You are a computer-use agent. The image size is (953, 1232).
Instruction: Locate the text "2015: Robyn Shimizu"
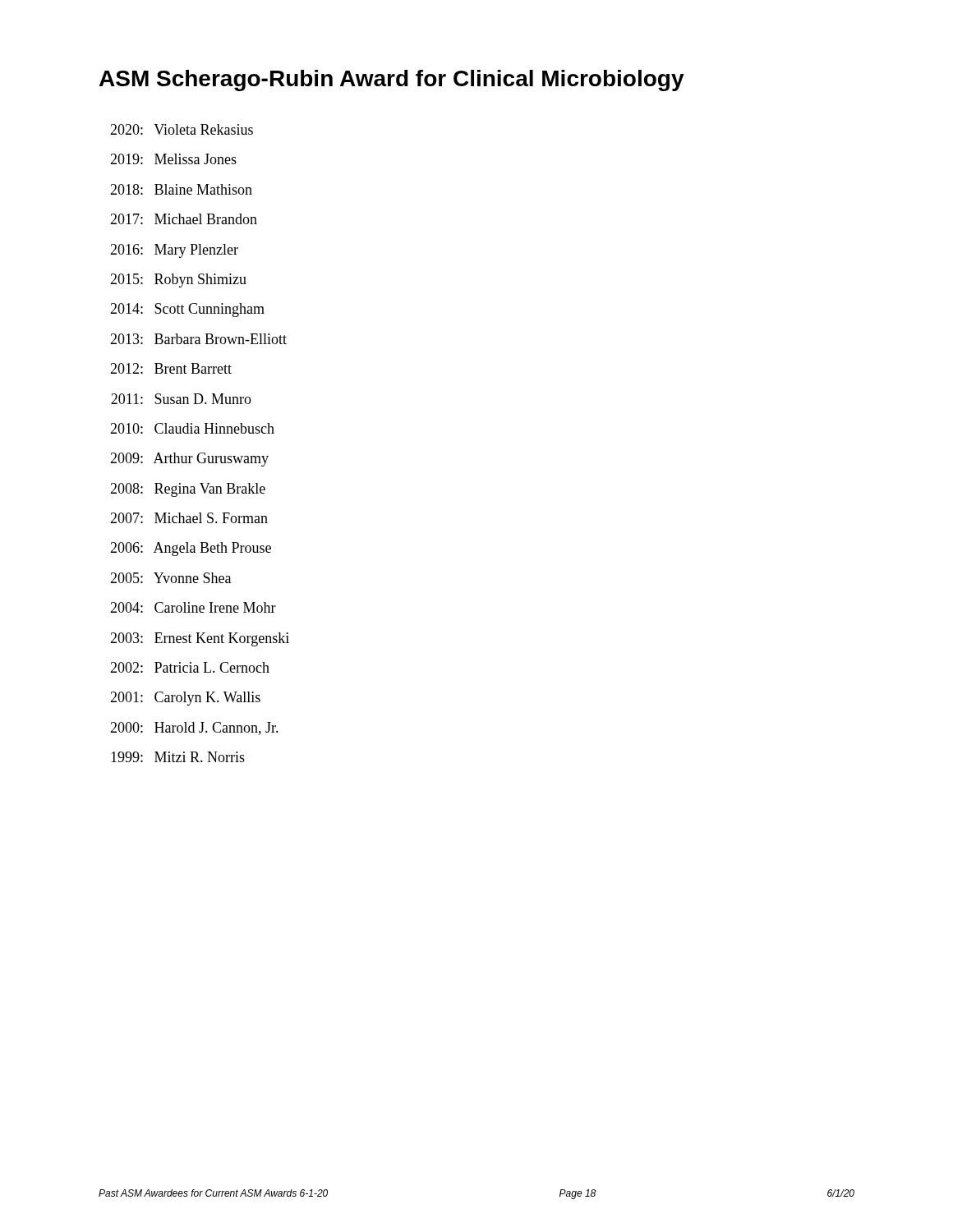172,279
